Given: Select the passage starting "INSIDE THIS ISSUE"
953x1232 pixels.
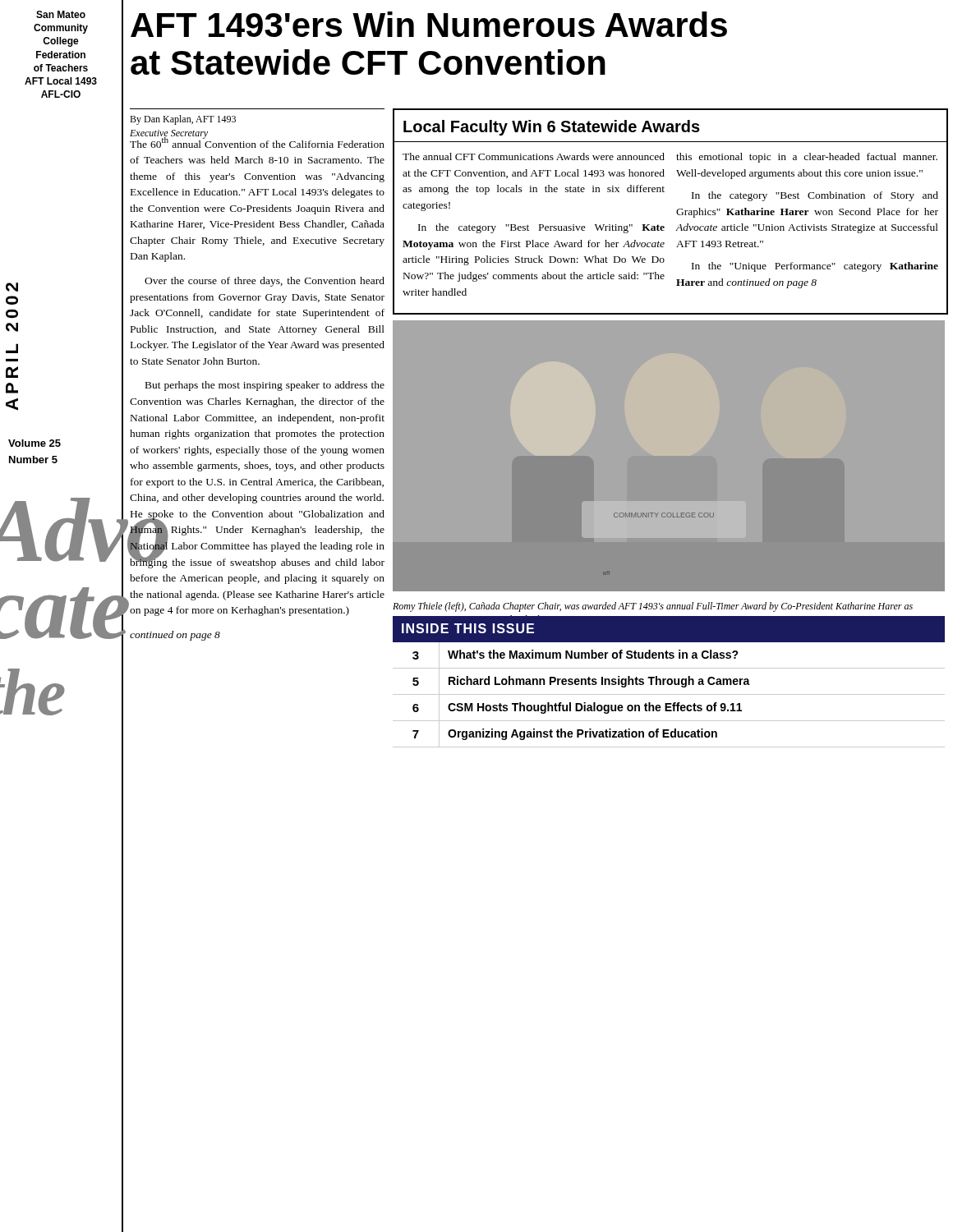Looking at the screenshot, I should [468, 629].
